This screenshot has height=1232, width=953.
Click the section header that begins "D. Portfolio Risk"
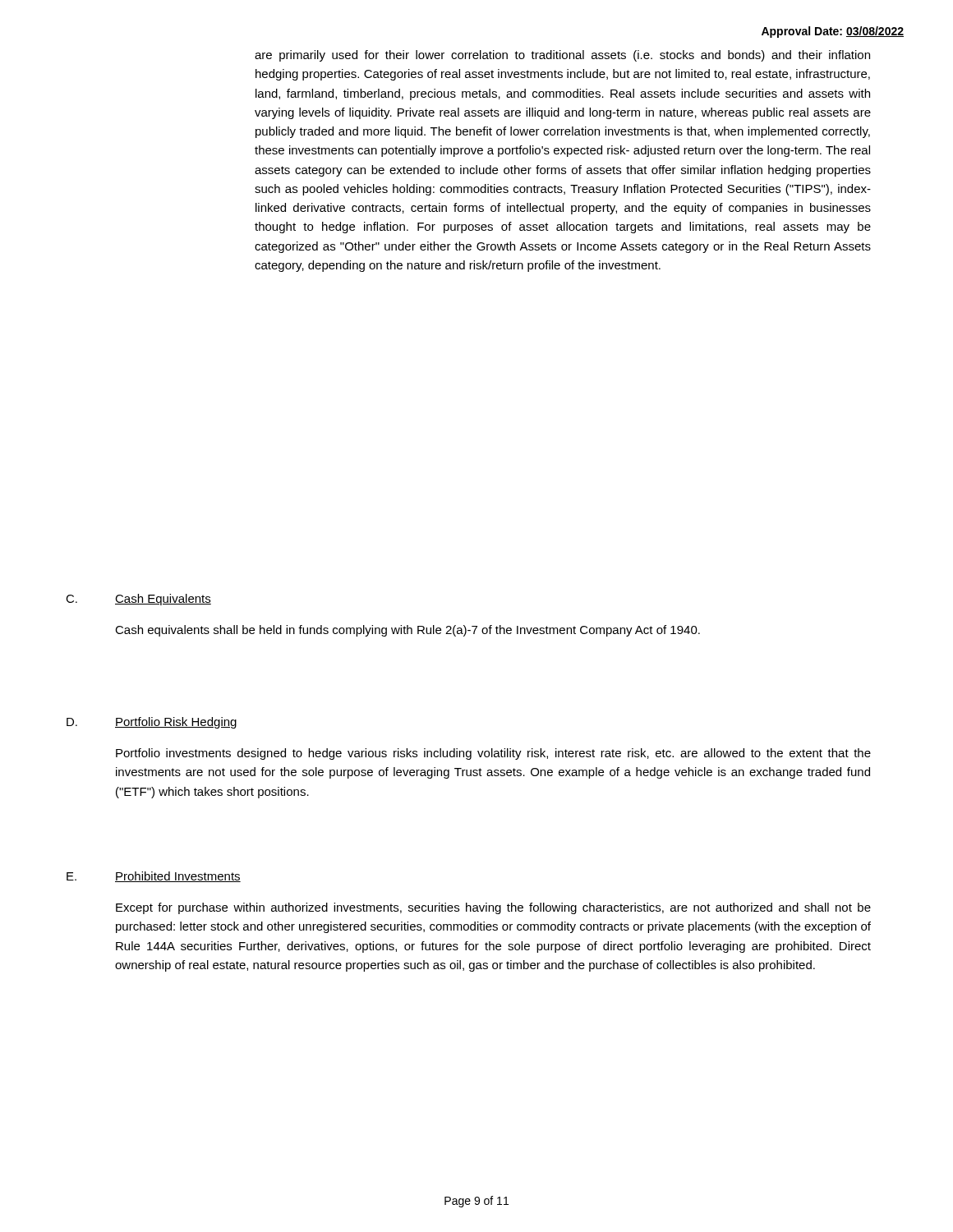(x=151, y=722)
